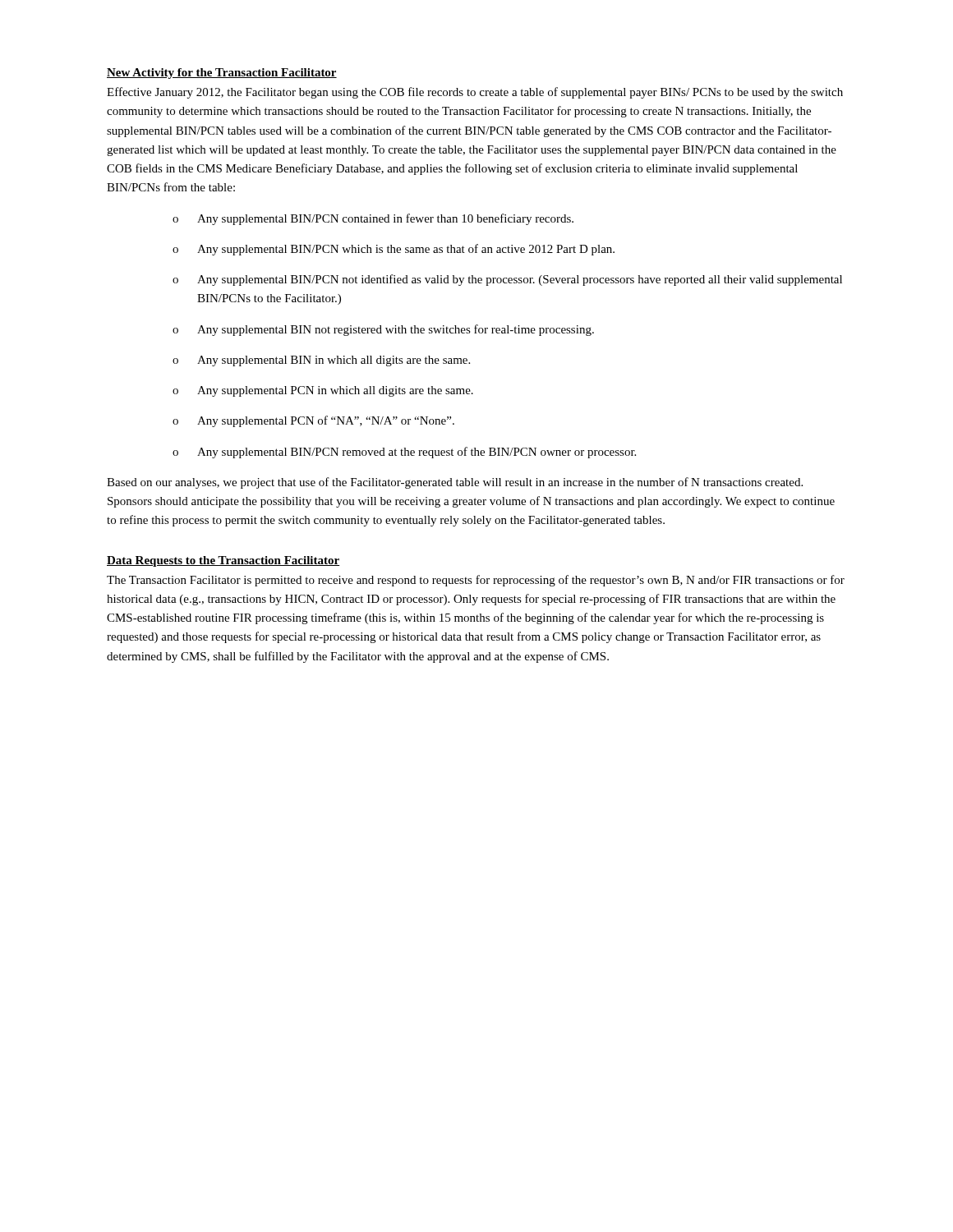Click on the list item that says "o Any supplemental BIN/PCN not"
Viewport: 953px width, 1232px height.
click(x=509, y=289)
